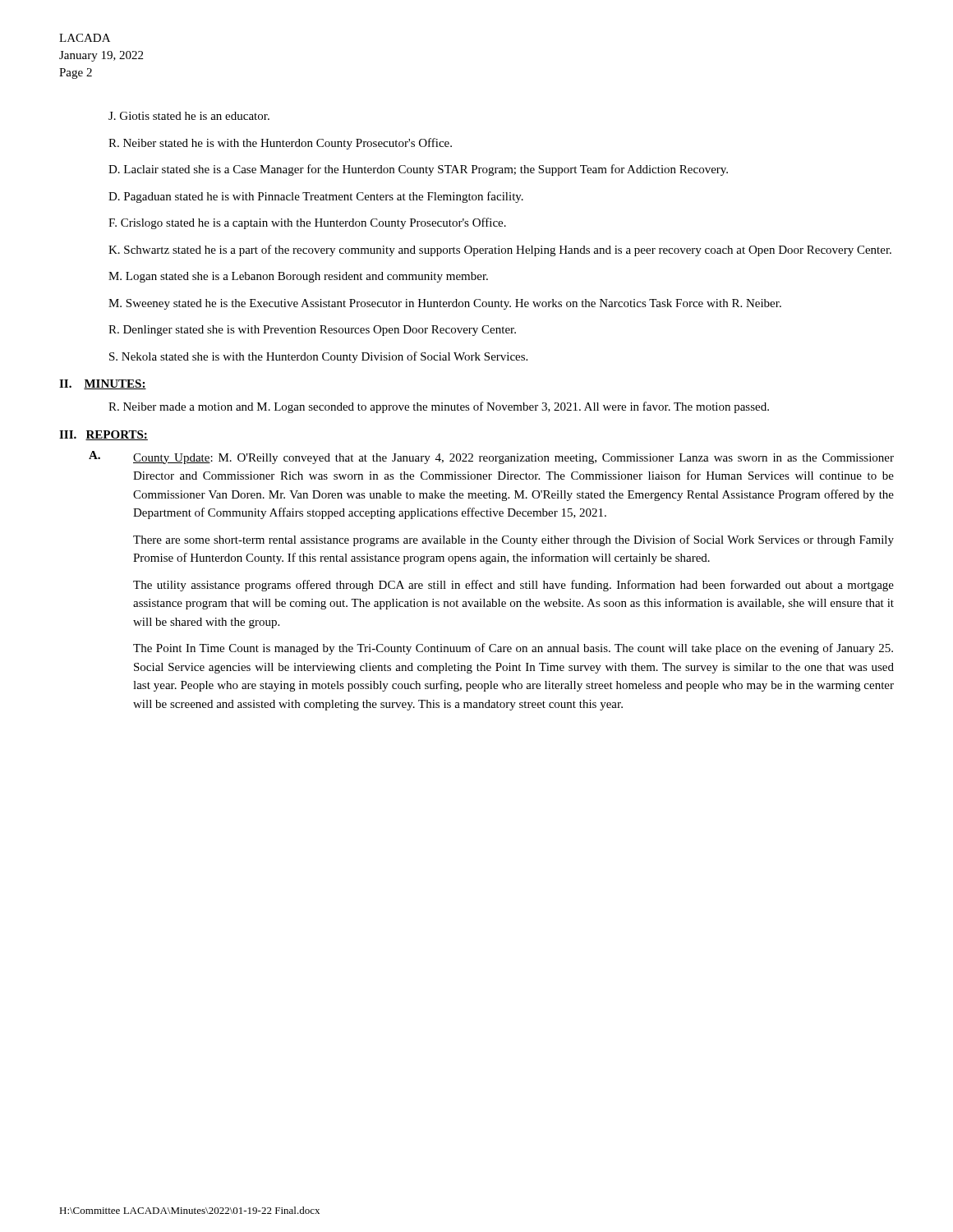Navigate to the block starting "The Point In Time"

(513, 676)
